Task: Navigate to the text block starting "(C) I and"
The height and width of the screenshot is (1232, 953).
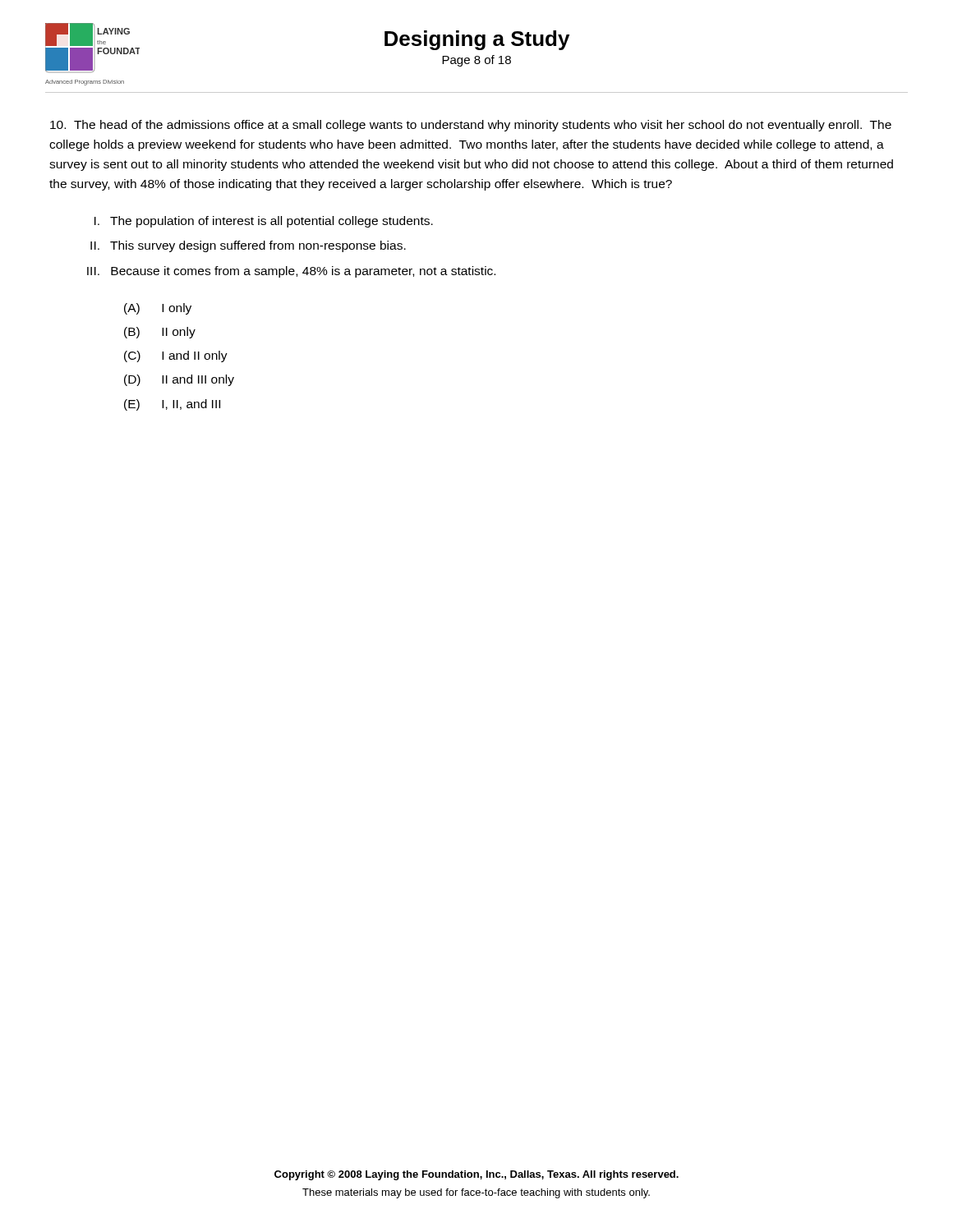Action: (x=175, y=356)
